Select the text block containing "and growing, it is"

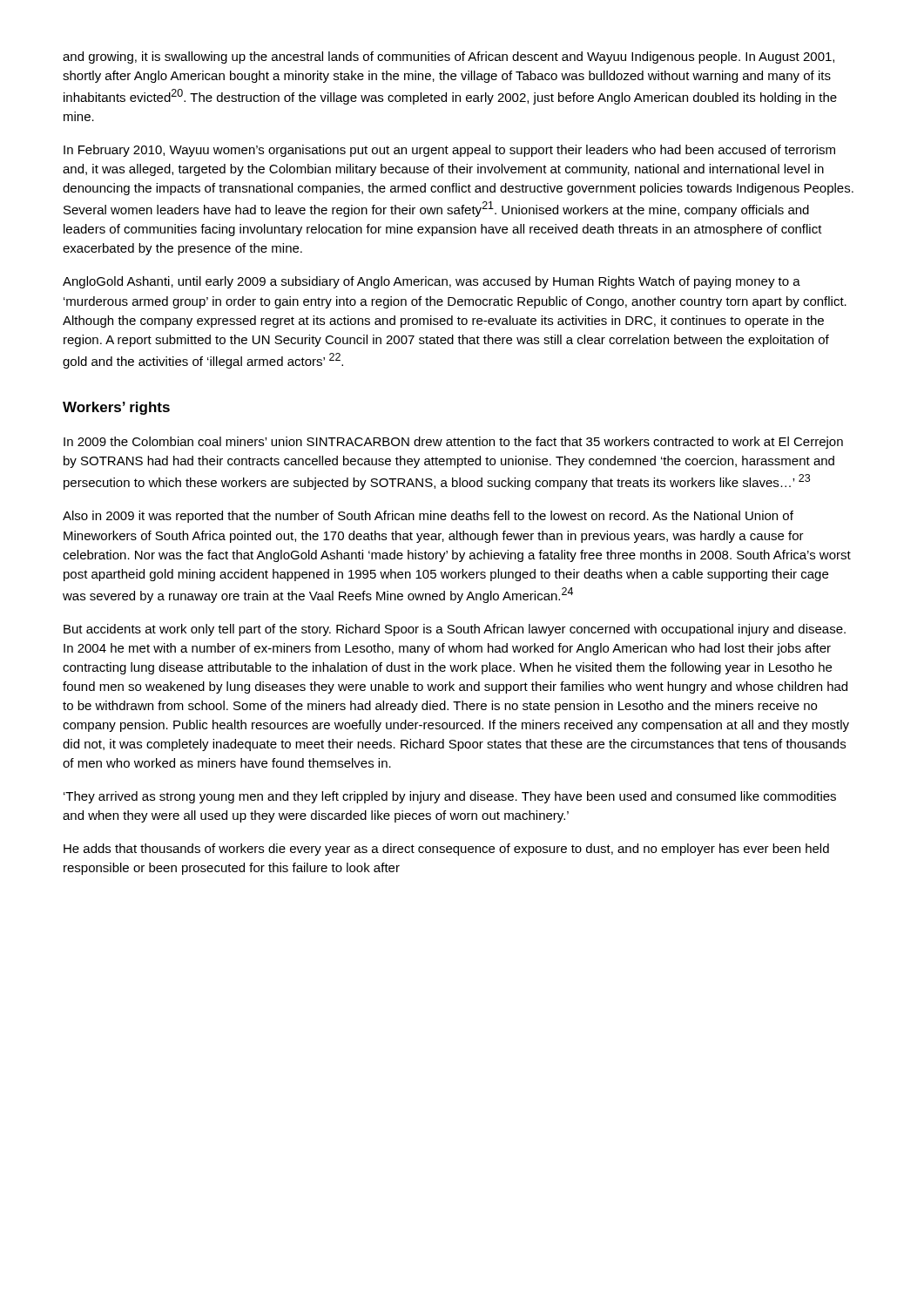(x=450, y=86)
